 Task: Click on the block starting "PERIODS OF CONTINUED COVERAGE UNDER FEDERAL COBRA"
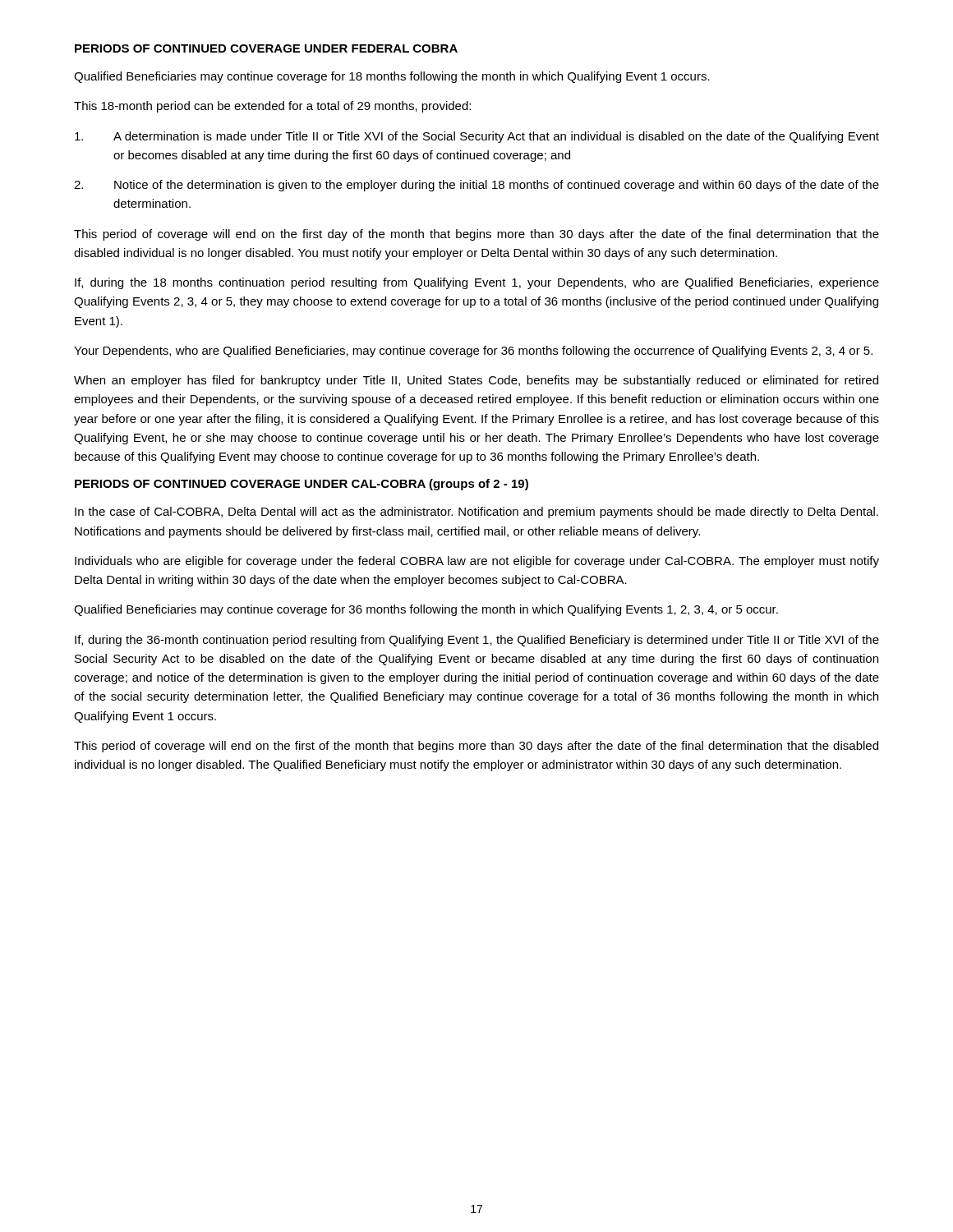(x=266, y=48)
